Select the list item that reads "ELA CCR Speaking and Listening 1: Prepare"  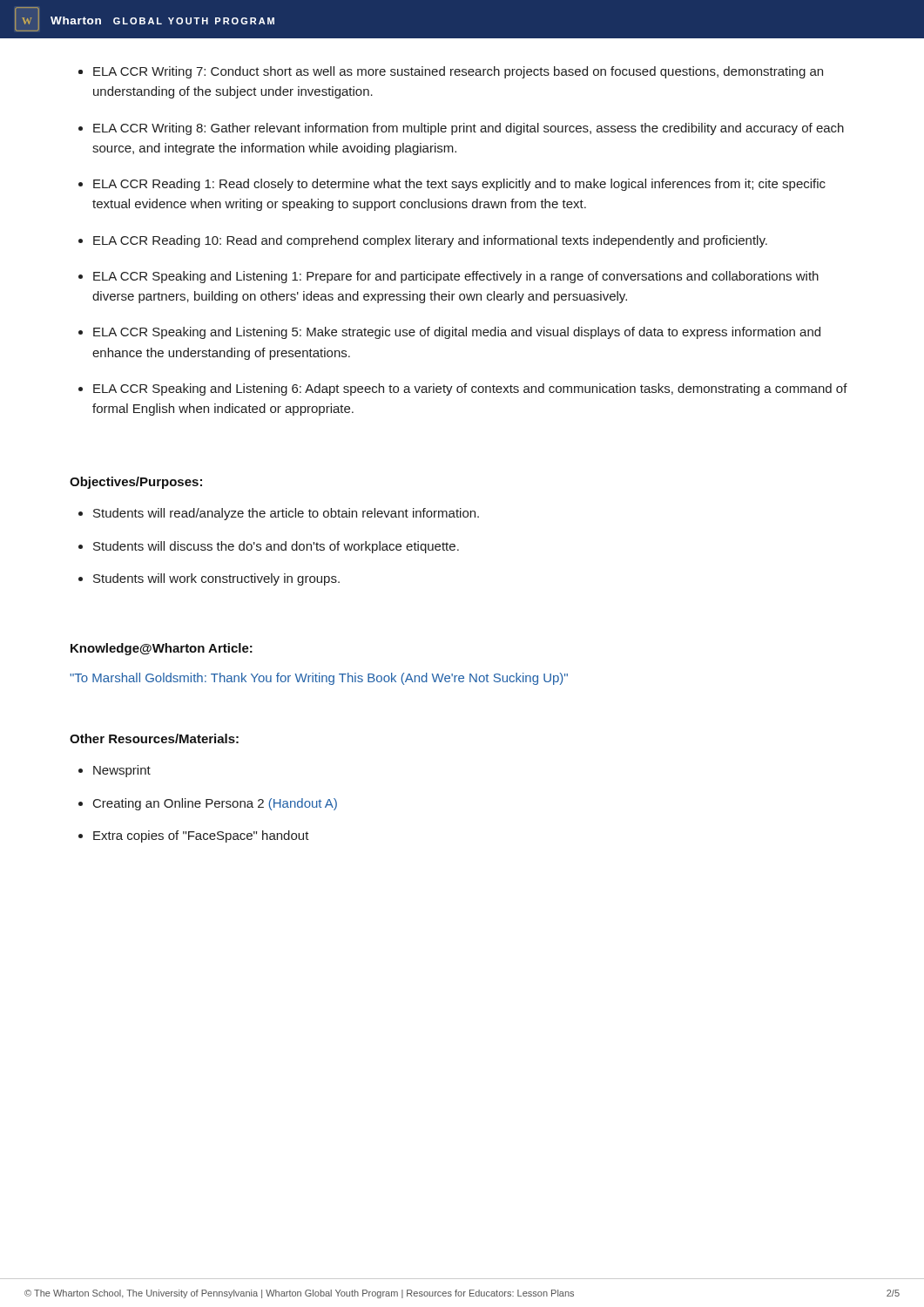tap(473, 286)
